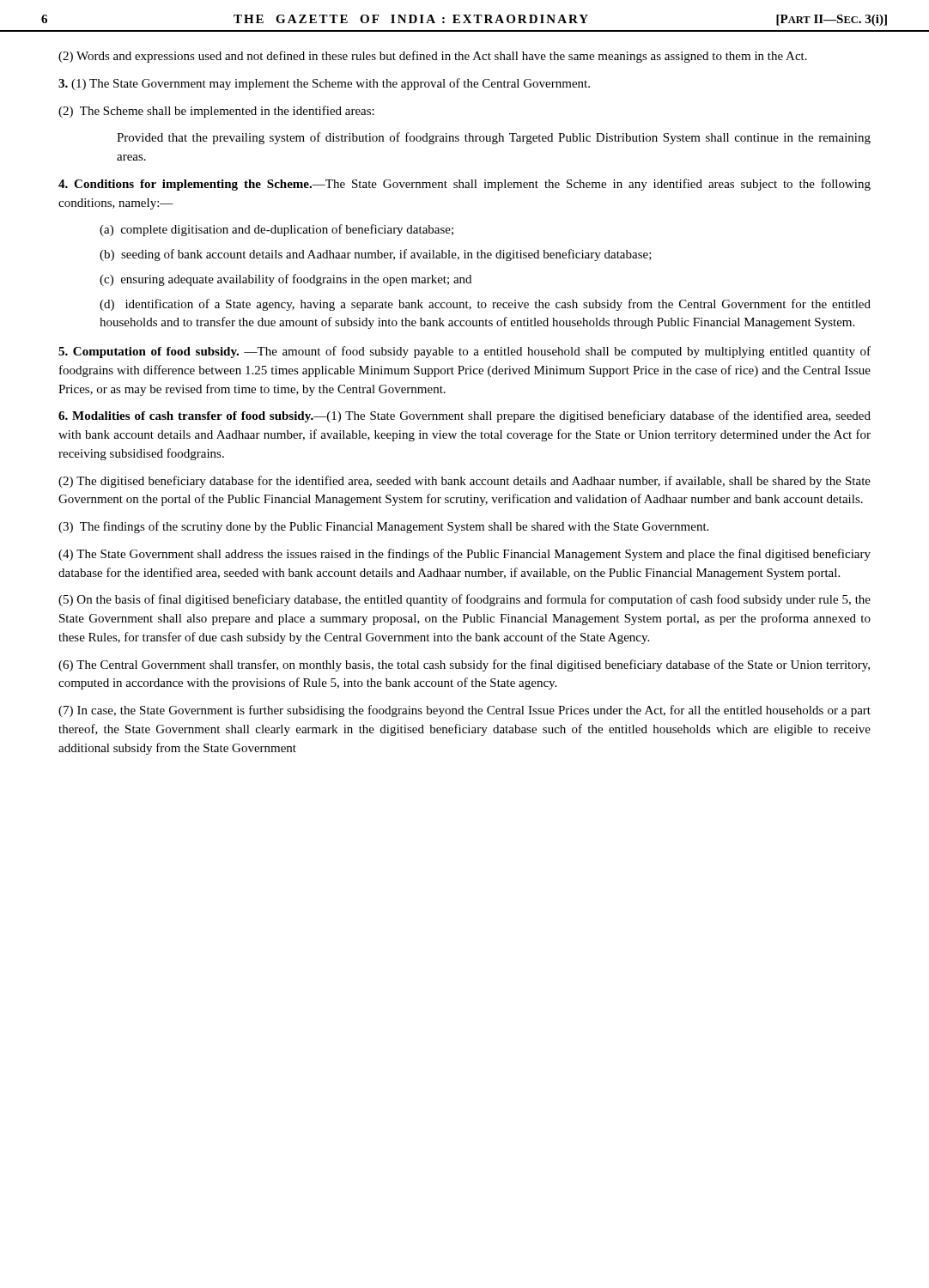Point to the block beginning "(d) identification of"
This screenshot has height=1288, width=929.
485,313
